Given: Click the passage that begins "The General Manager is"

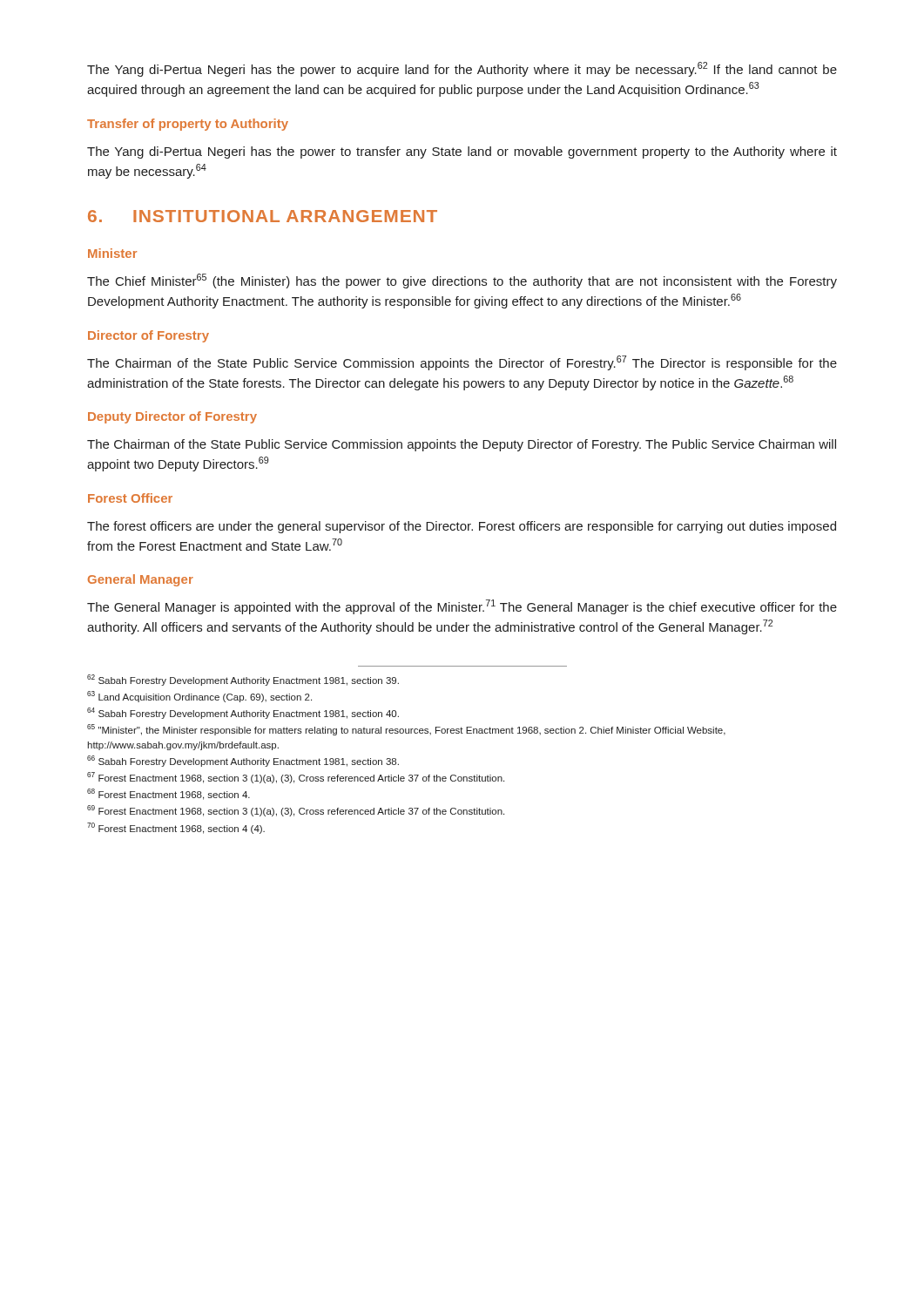Looking at the screenshot, I should click(462, 616).
